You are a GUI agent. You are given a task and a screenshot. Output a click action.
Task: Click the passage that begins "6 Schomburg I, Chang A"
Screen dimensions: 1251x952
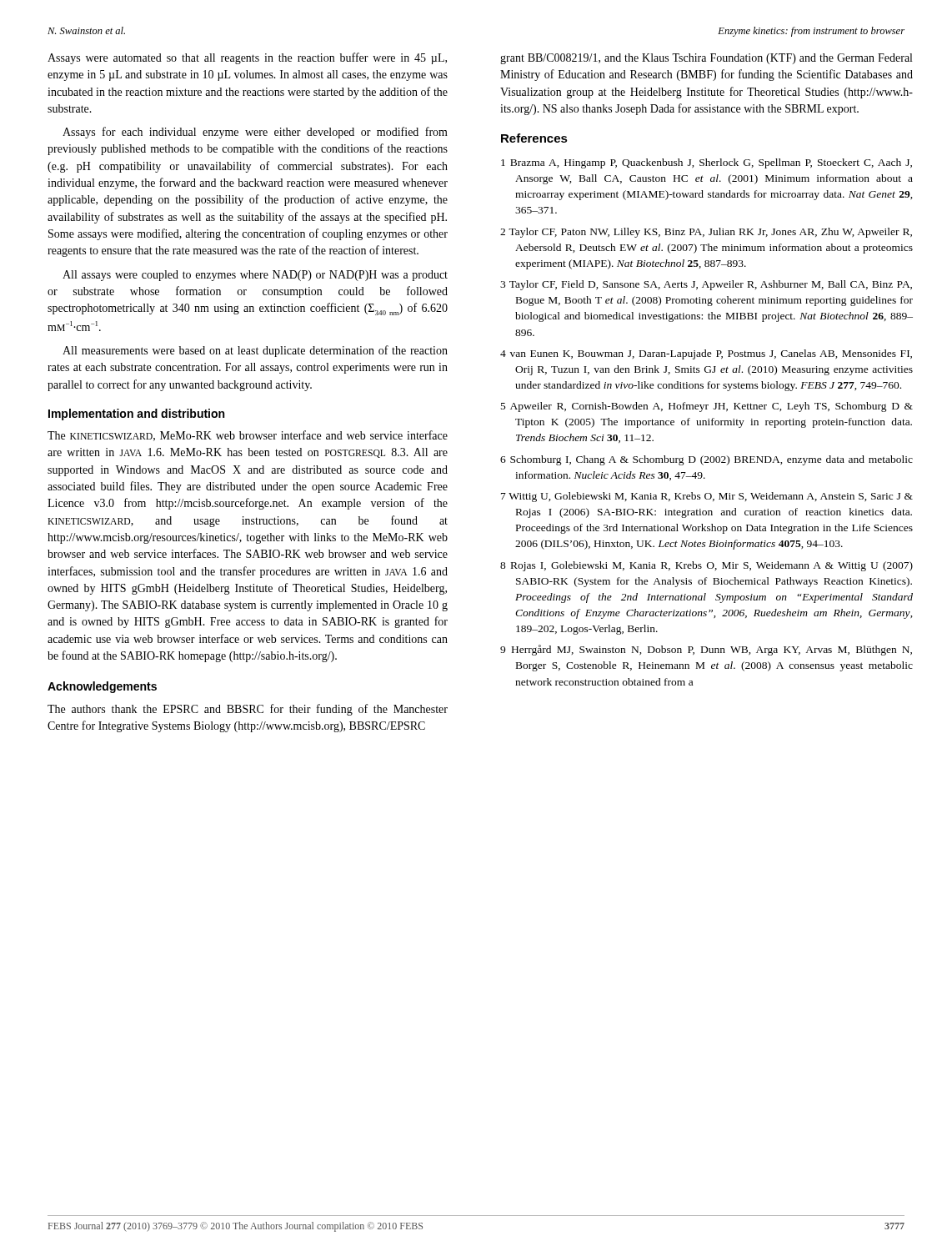point(706,467)
